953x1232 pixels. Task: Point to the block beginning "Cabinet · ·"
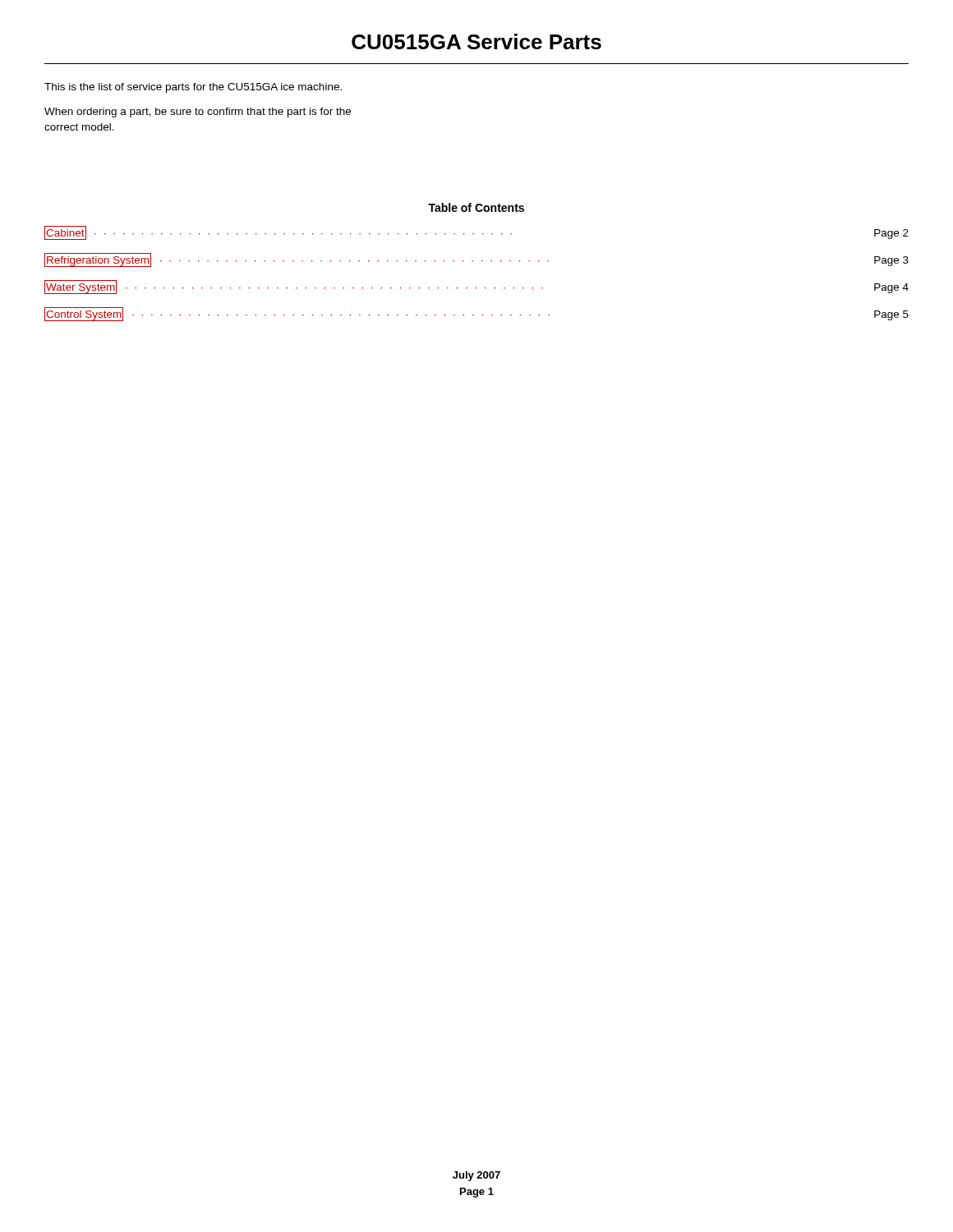pos(476,233)
